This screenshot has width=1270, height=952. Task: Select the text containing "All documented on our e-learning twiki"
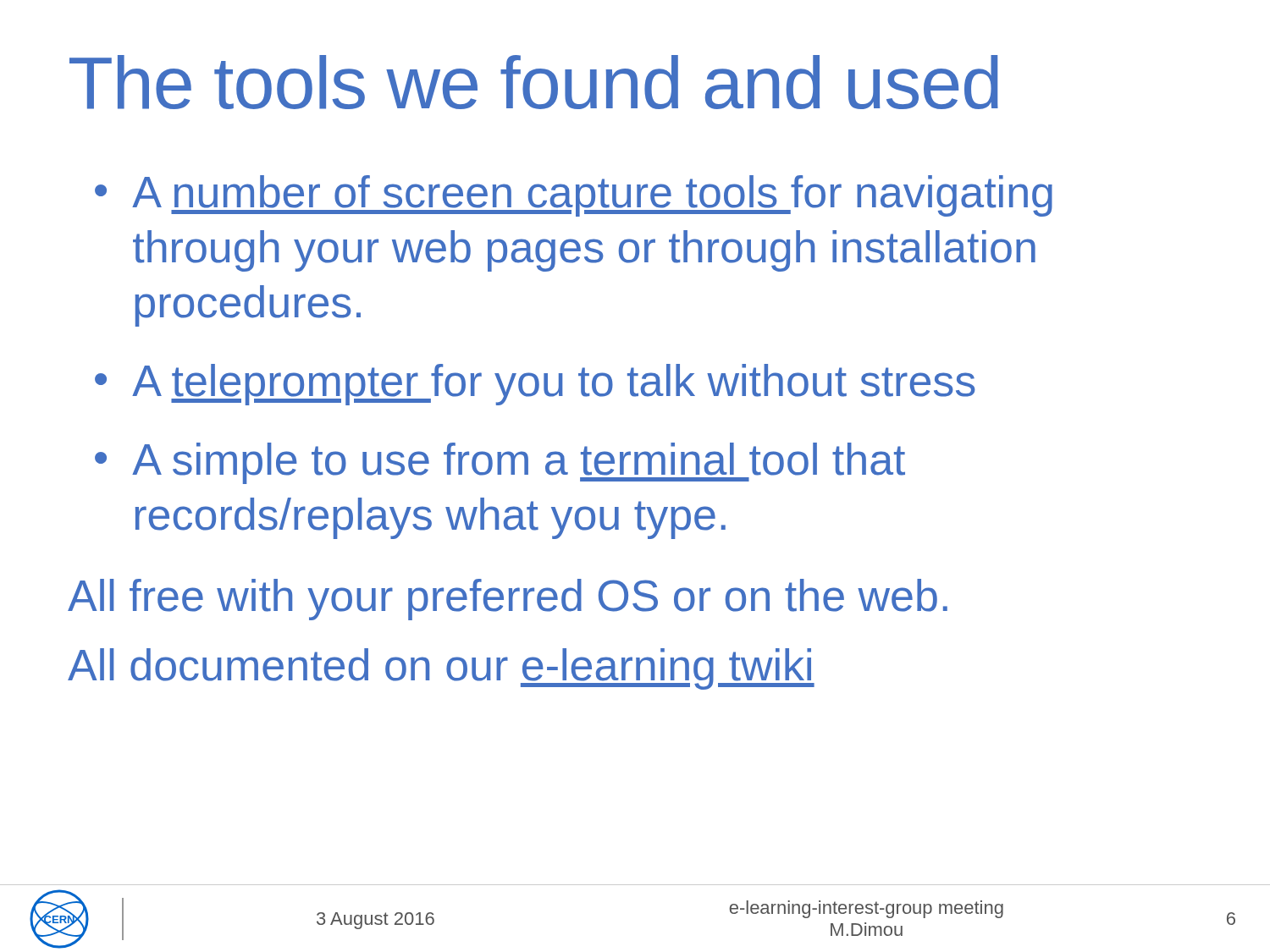click(x=441, y=665)
